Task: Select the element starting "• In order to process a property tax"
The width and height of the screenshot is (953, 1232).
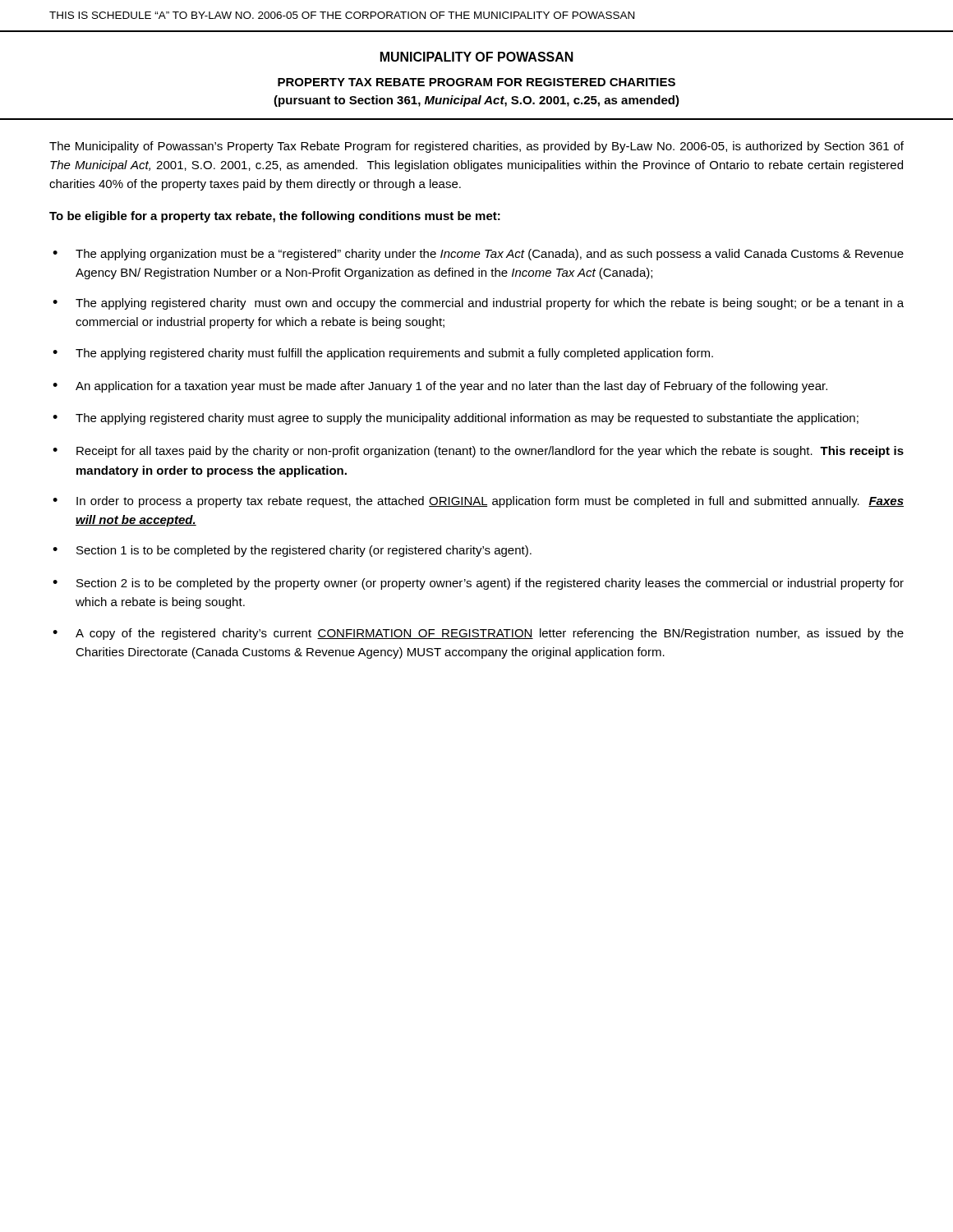Action: coord(476,510)
